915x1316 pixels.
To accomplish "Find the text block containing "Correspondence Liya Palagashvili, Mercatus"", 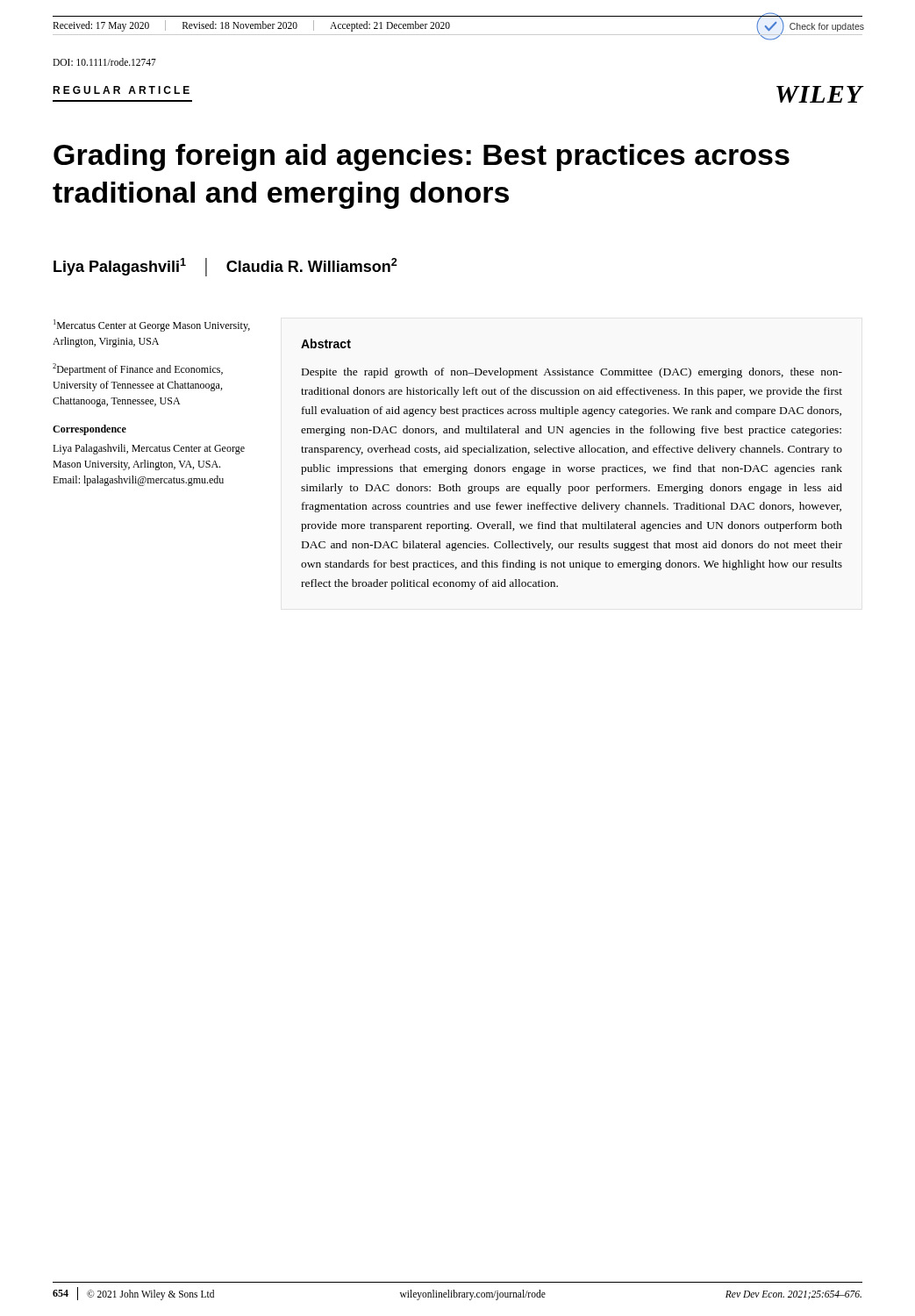I will click(158, 454).
